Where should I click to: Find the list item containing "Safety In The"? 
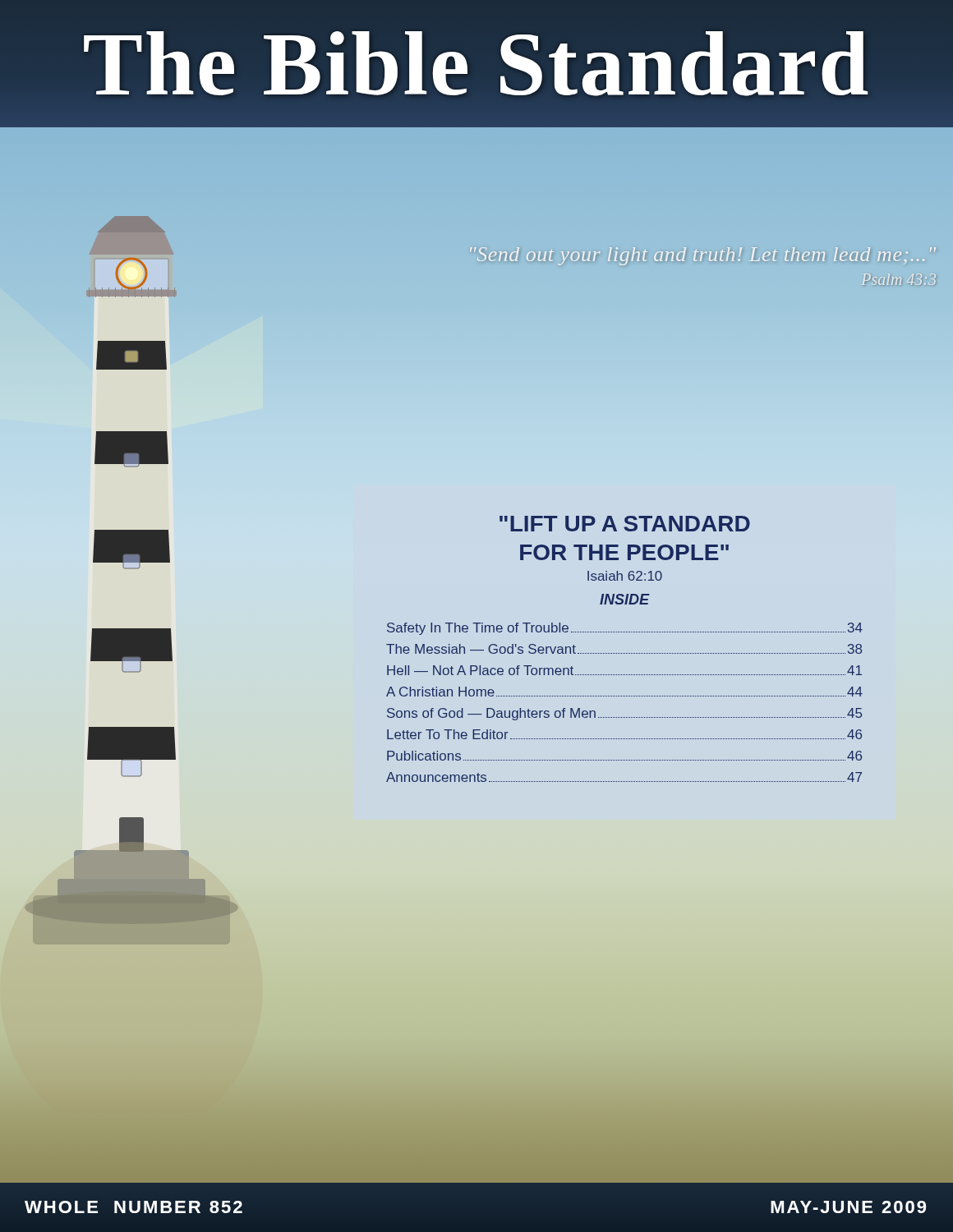[x=624, y=628]
